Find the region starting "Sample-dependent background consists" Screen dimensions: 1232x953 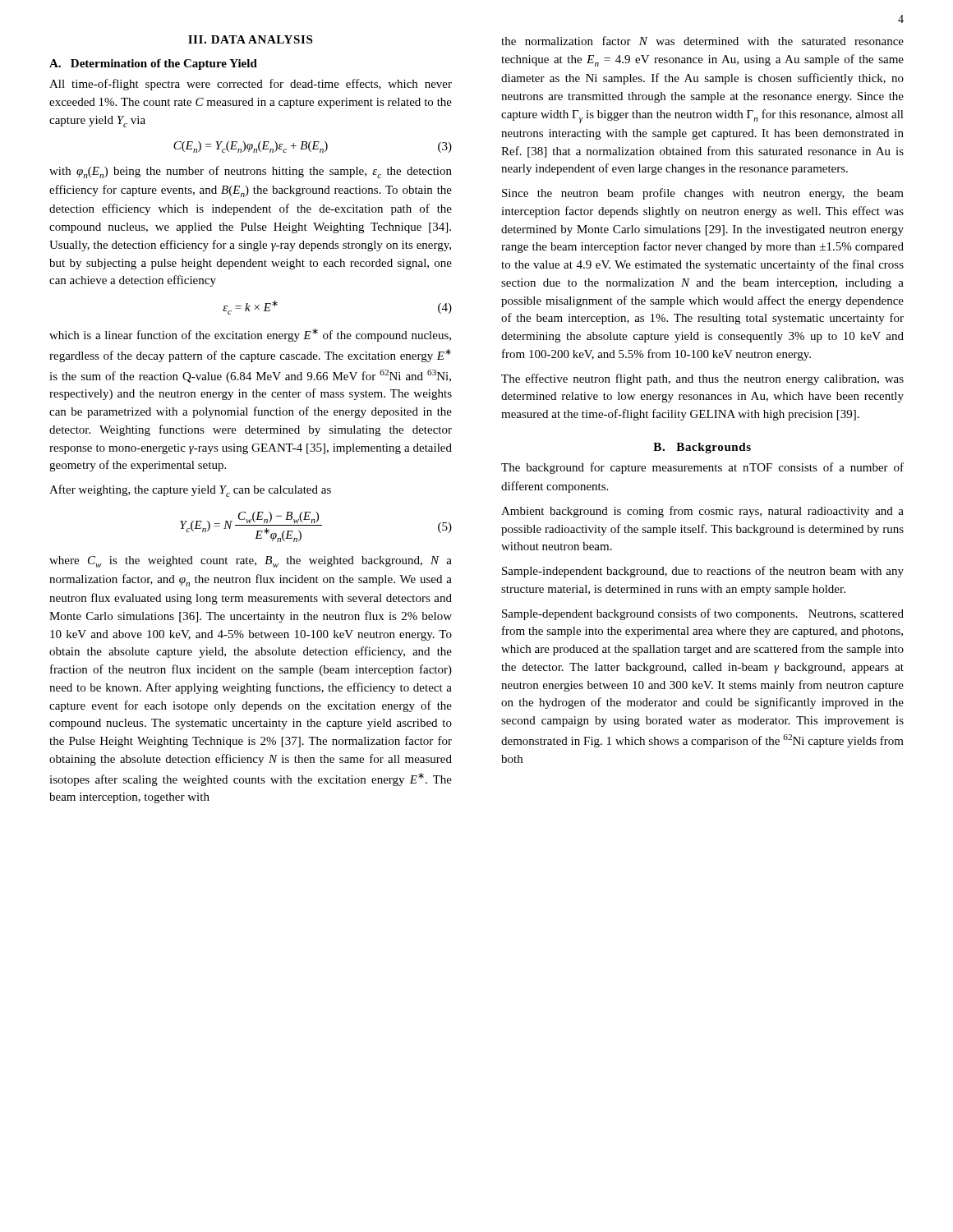click(x=702, y=687)
